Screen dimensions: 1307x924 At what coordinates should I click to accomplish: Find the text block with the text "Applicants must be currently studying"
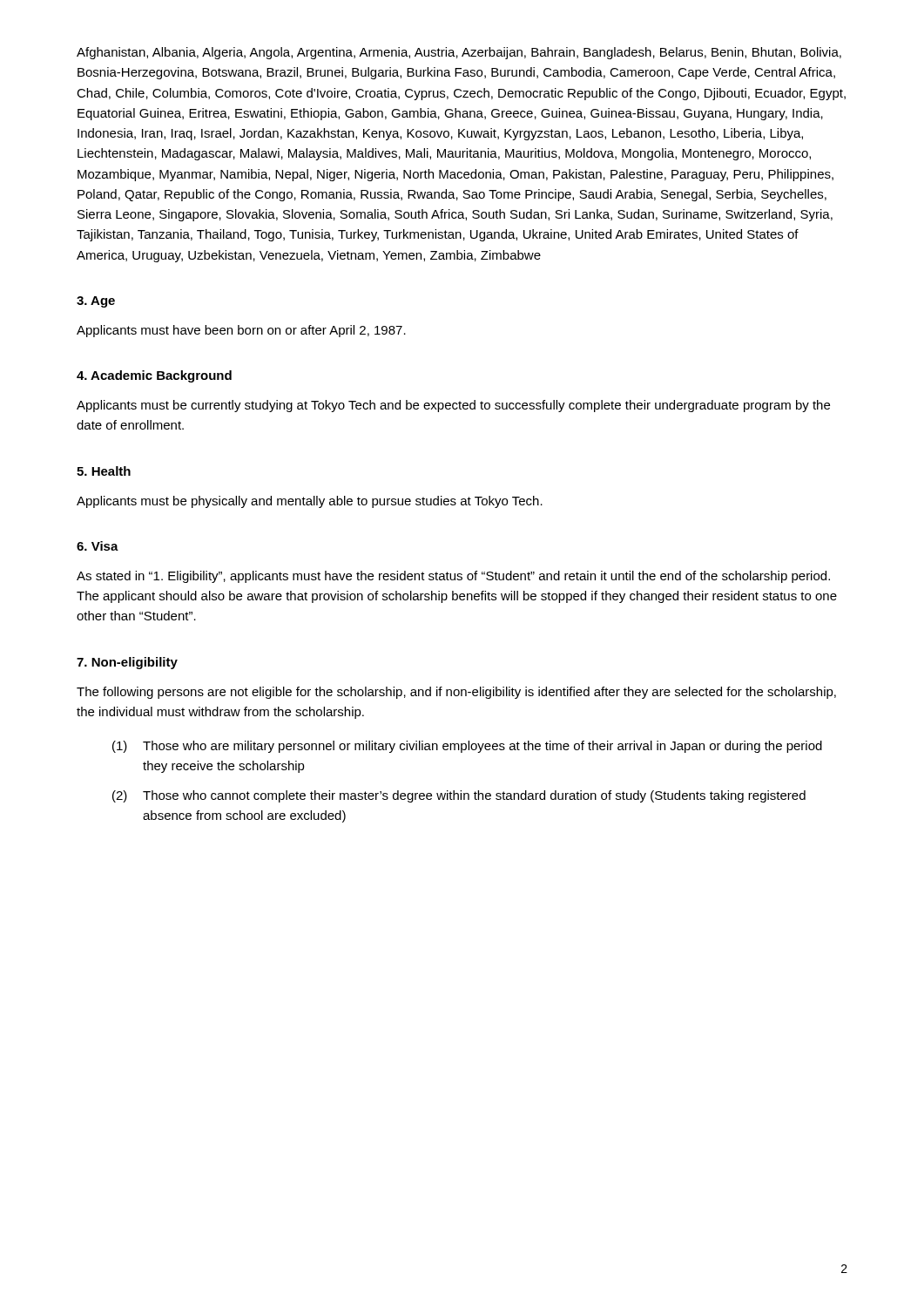pyautogui.click(x=454, y=415)
